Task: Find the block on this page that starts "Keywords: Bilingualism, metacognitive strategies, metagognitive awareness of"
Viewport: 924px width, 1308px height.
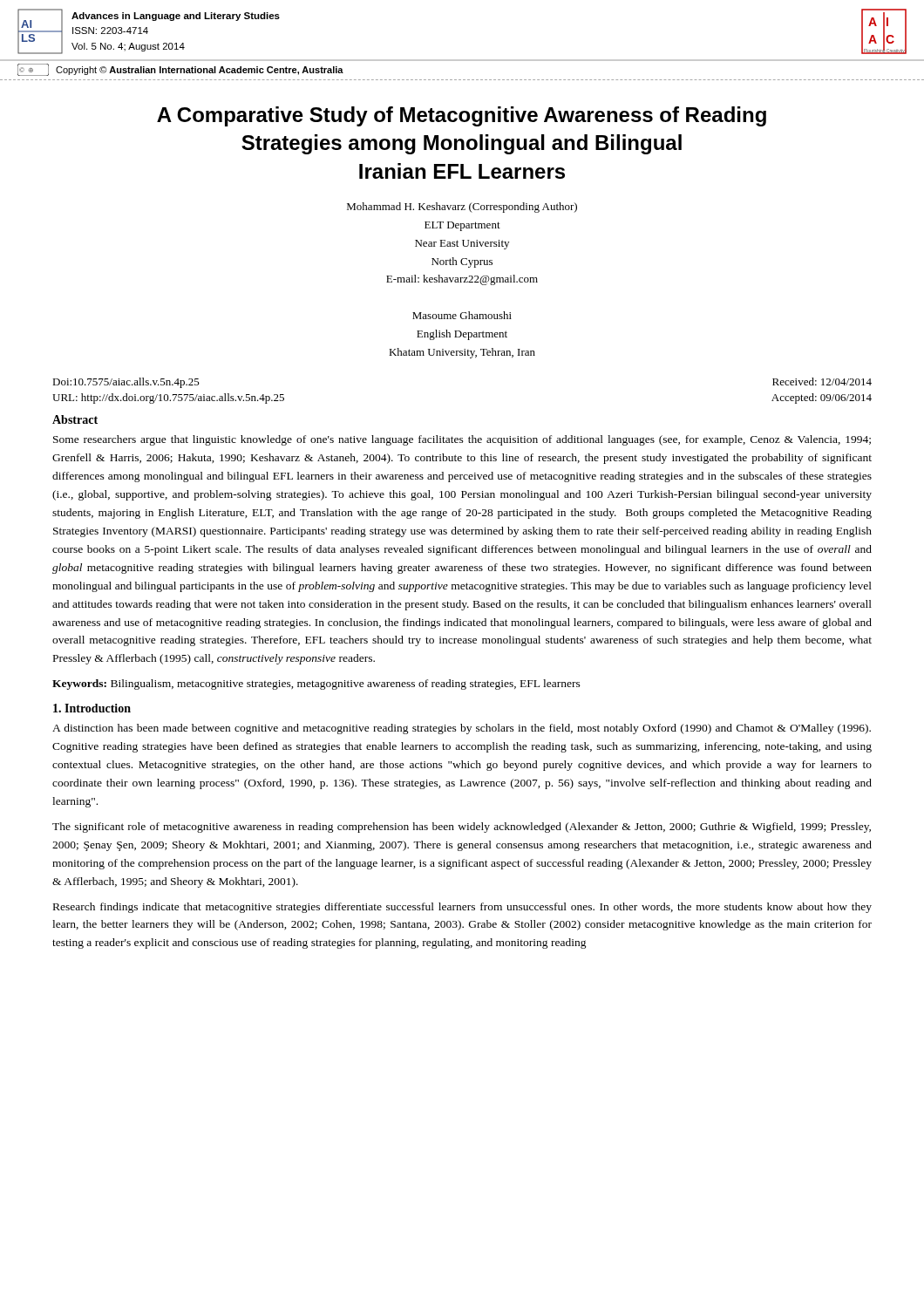Action: pos(316,684)
